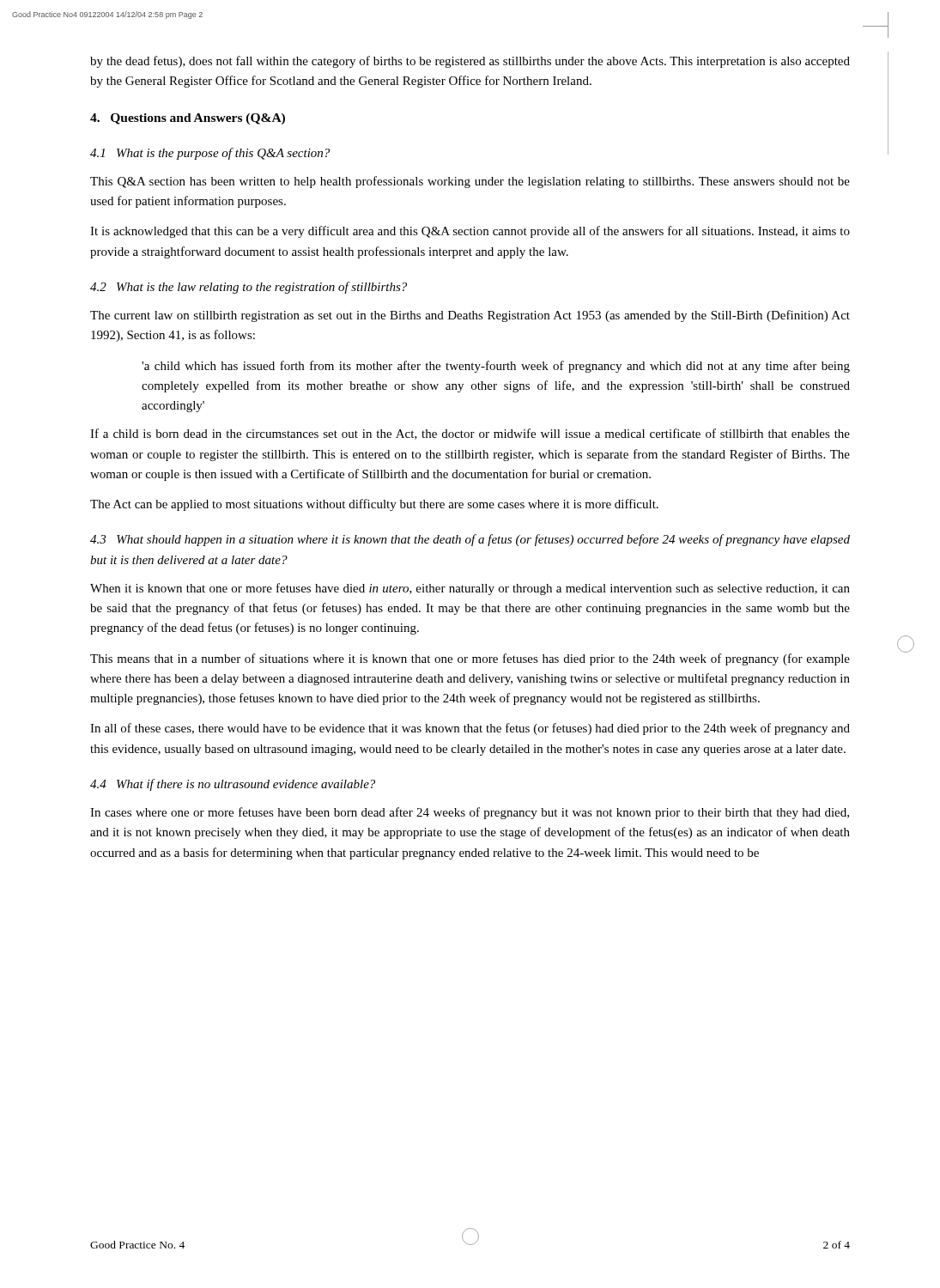The width and height of the screenshot is (940, 1288).
Task: Click on the text block that says "If a child is born dead in"
Action: pos(470,454)
